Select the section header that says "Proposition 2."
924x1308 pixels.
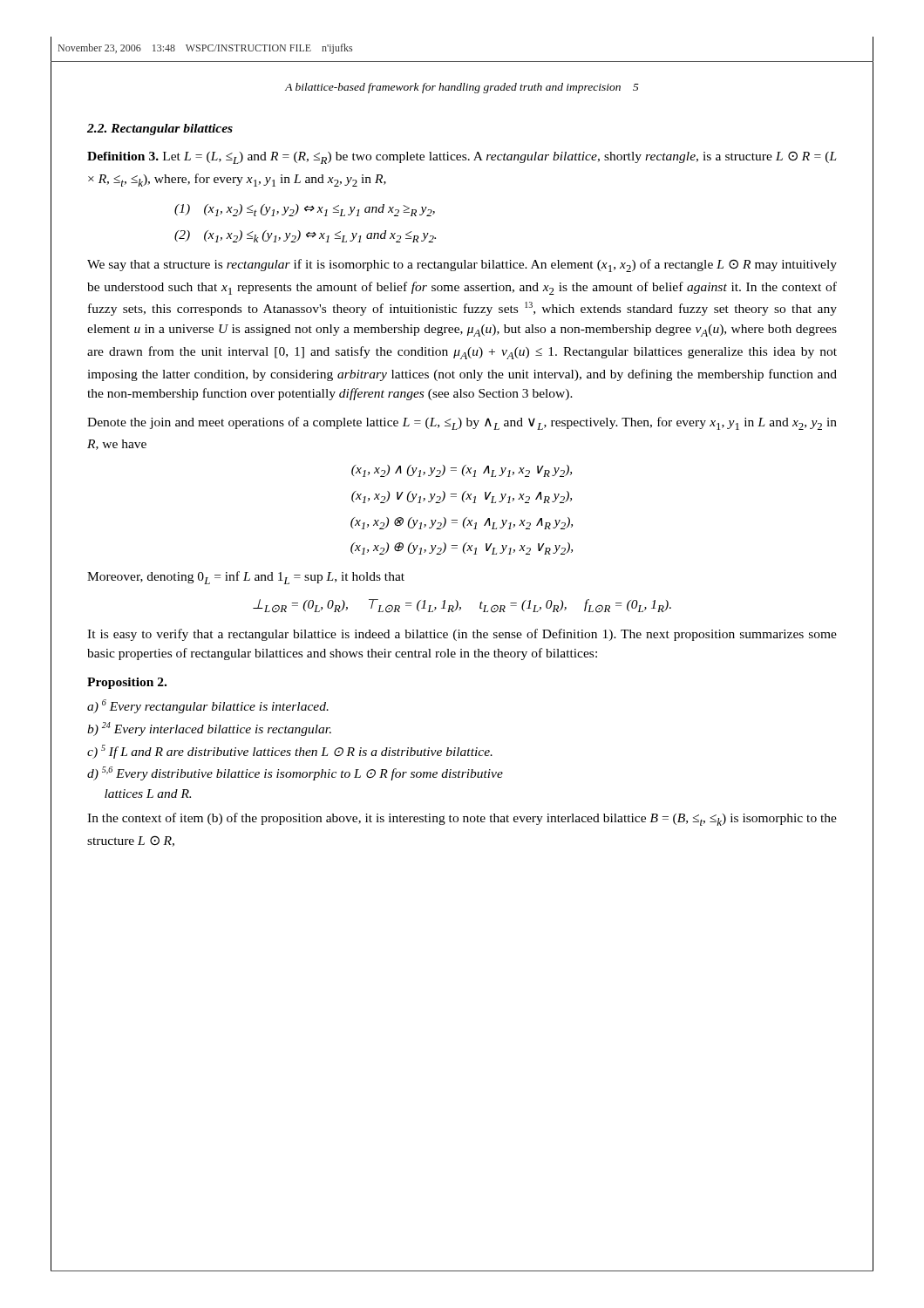click(x=127, y=681)
